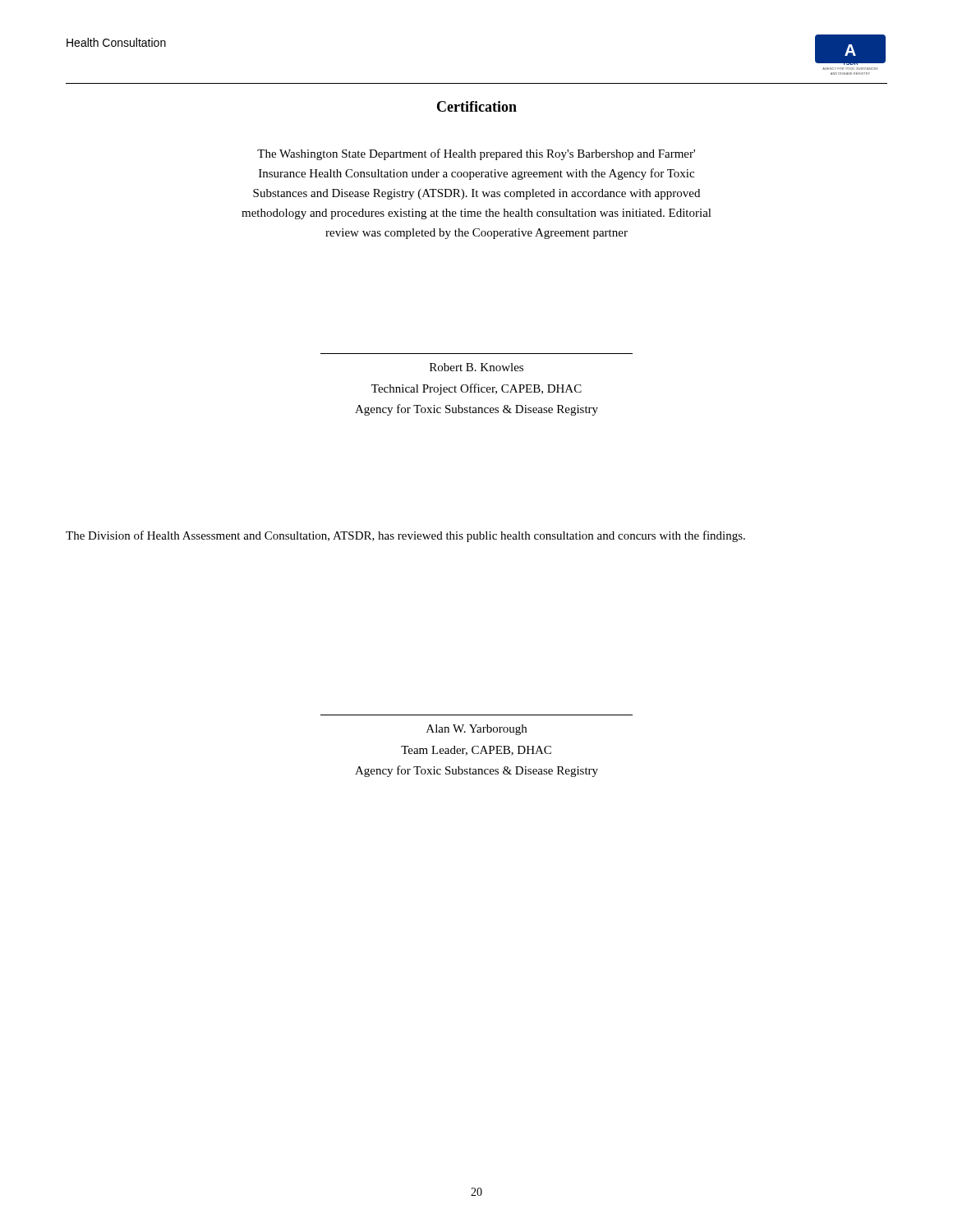Select the block starting "Alan W. Yarborough Team"
The width and height of the screenshot is (953, 1232).
pyautogui.click(x=476, y=748)
